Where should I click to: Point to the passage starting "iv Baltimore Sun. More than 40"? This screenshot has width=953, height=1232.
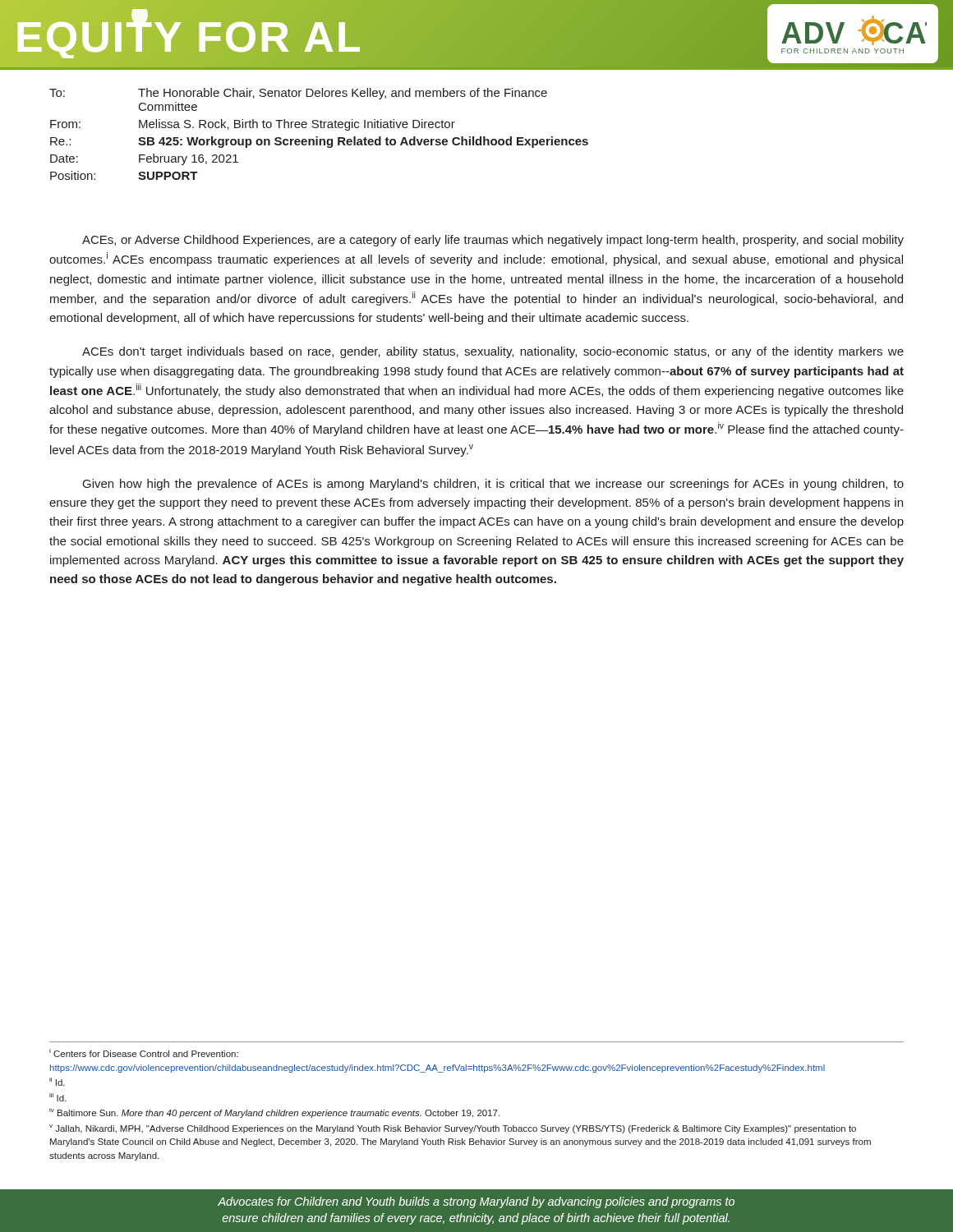pyautogui.click(x=275, y=1112)
